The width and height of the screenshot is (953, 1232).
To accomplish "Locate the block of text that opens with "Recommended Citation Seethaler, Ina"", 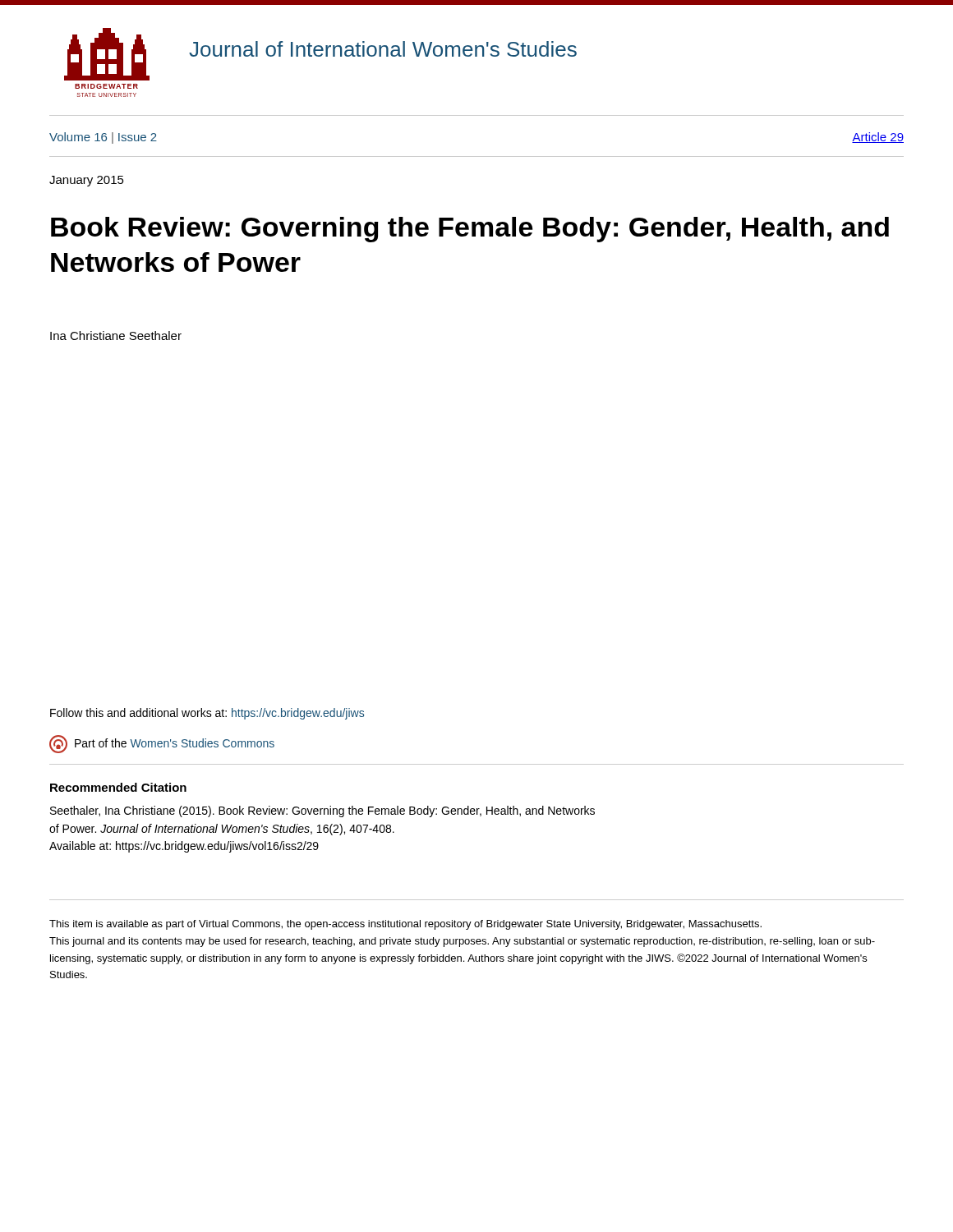I will coord(476,818).
